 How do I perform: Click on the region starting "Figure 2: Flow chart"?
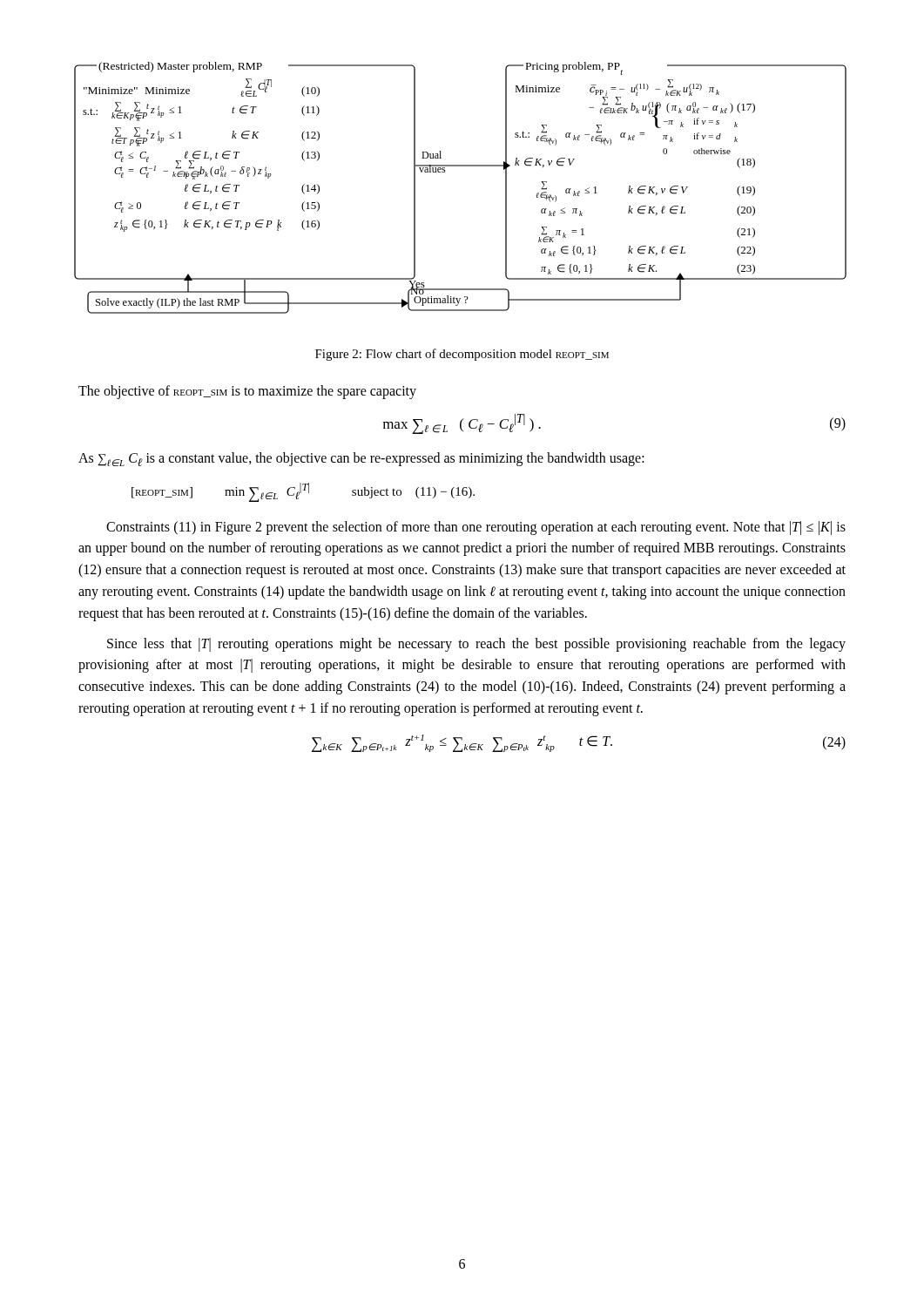tap(462, 354)
